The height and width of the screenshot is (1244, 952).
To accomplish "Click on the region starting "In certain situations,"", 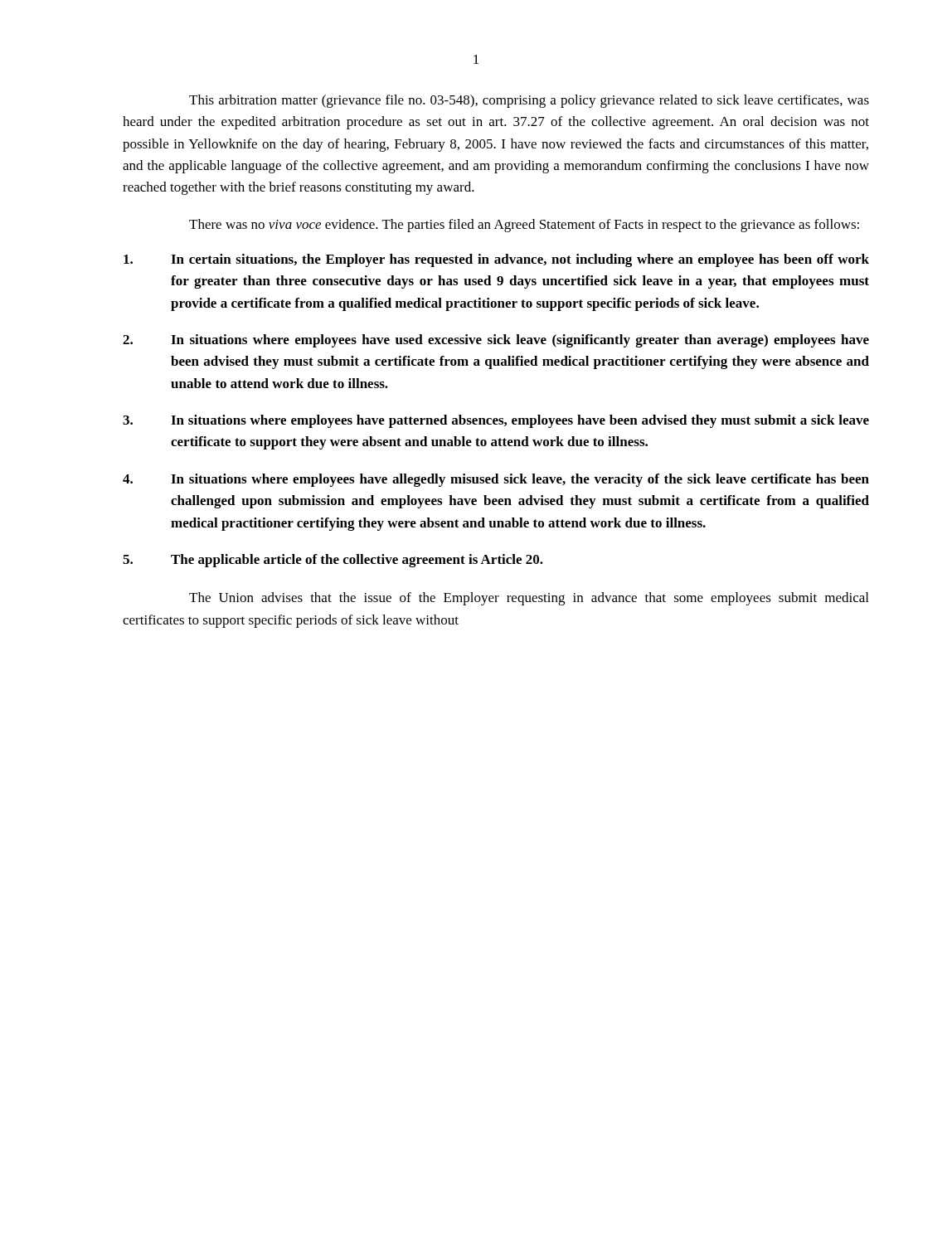I will coord(496,282).
